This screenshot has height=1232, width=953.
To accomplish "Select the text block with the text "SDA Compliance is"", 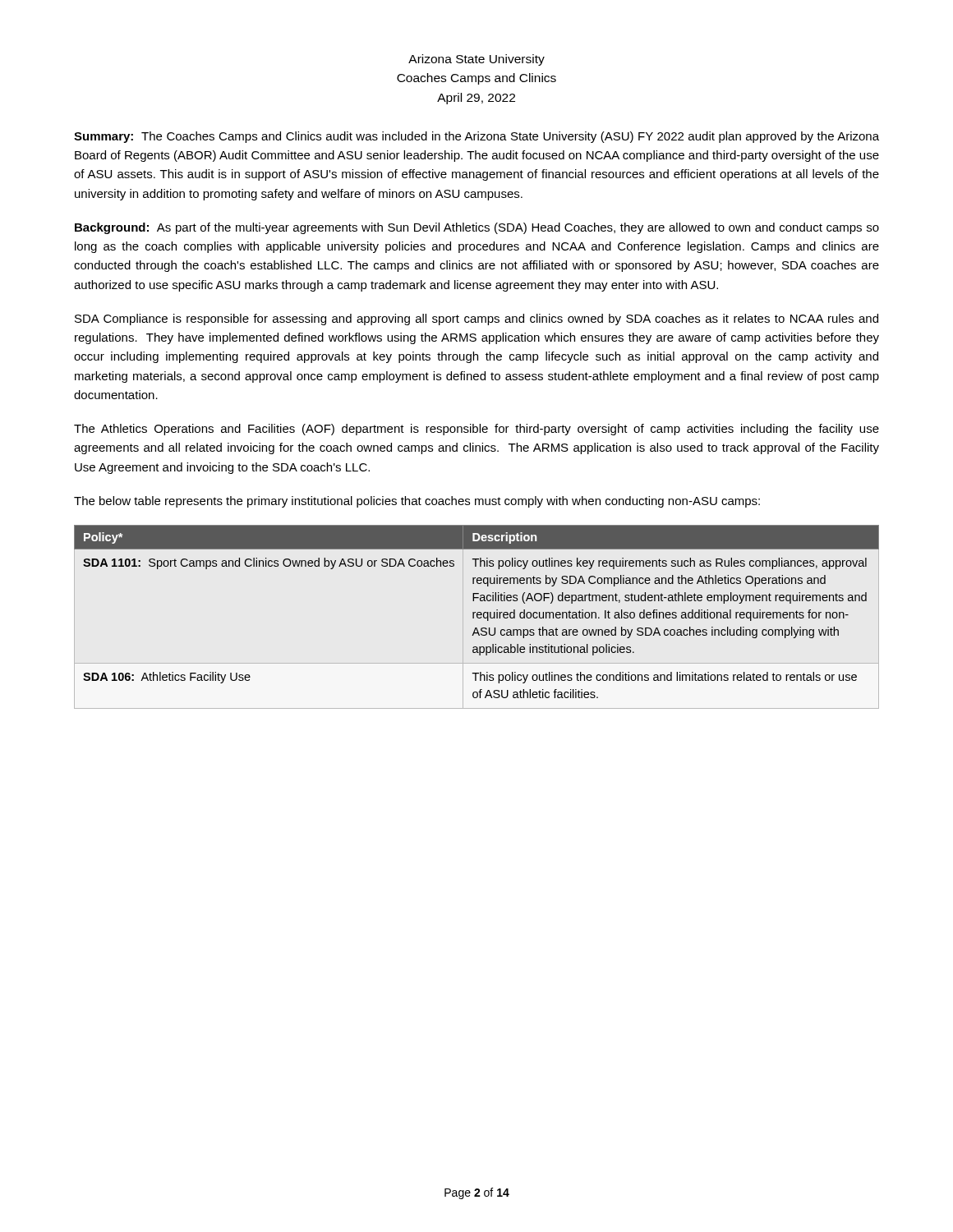I will pyautogui.click(x=476, y=356).
